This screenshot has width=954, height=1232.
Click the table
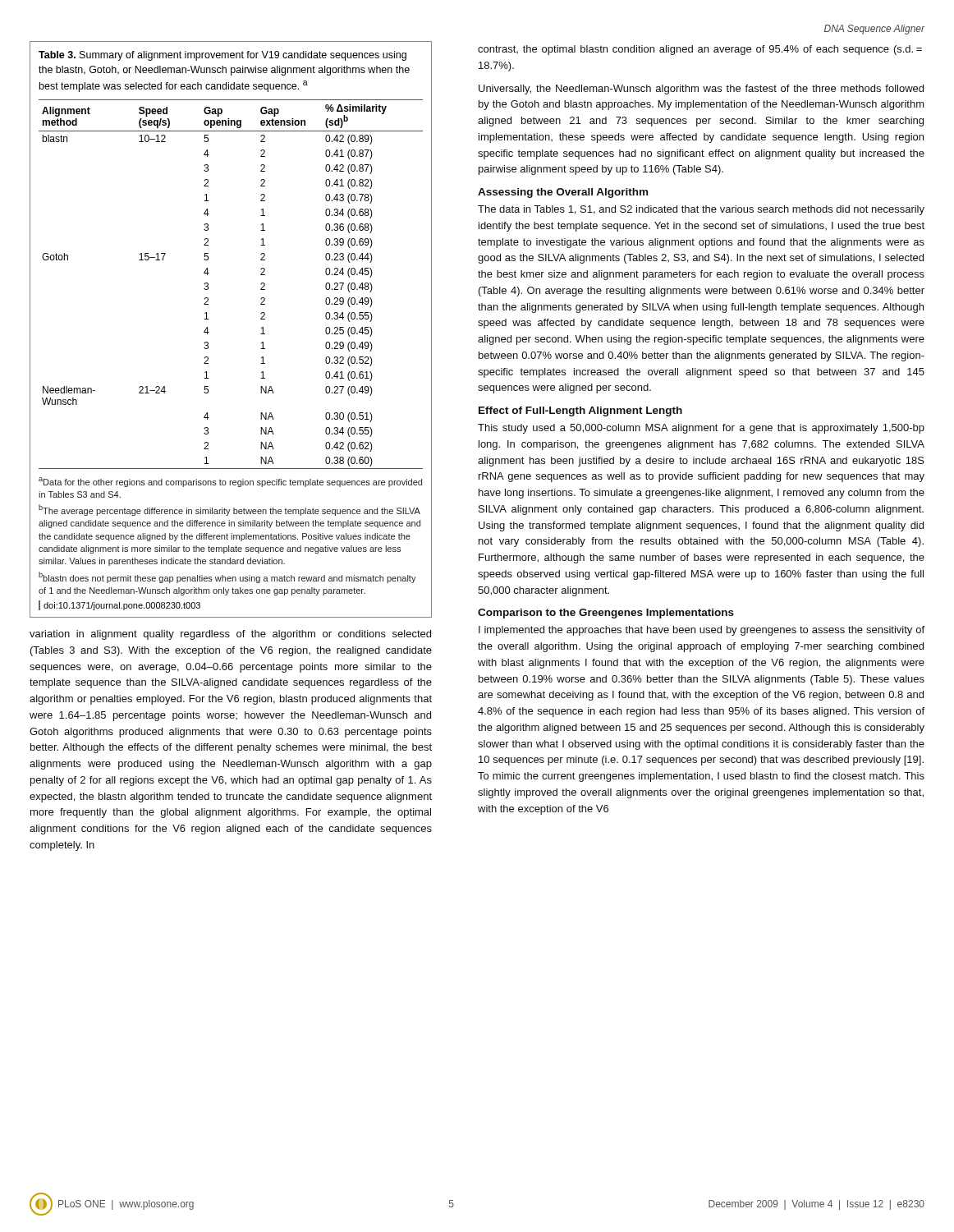click(231, 284)
